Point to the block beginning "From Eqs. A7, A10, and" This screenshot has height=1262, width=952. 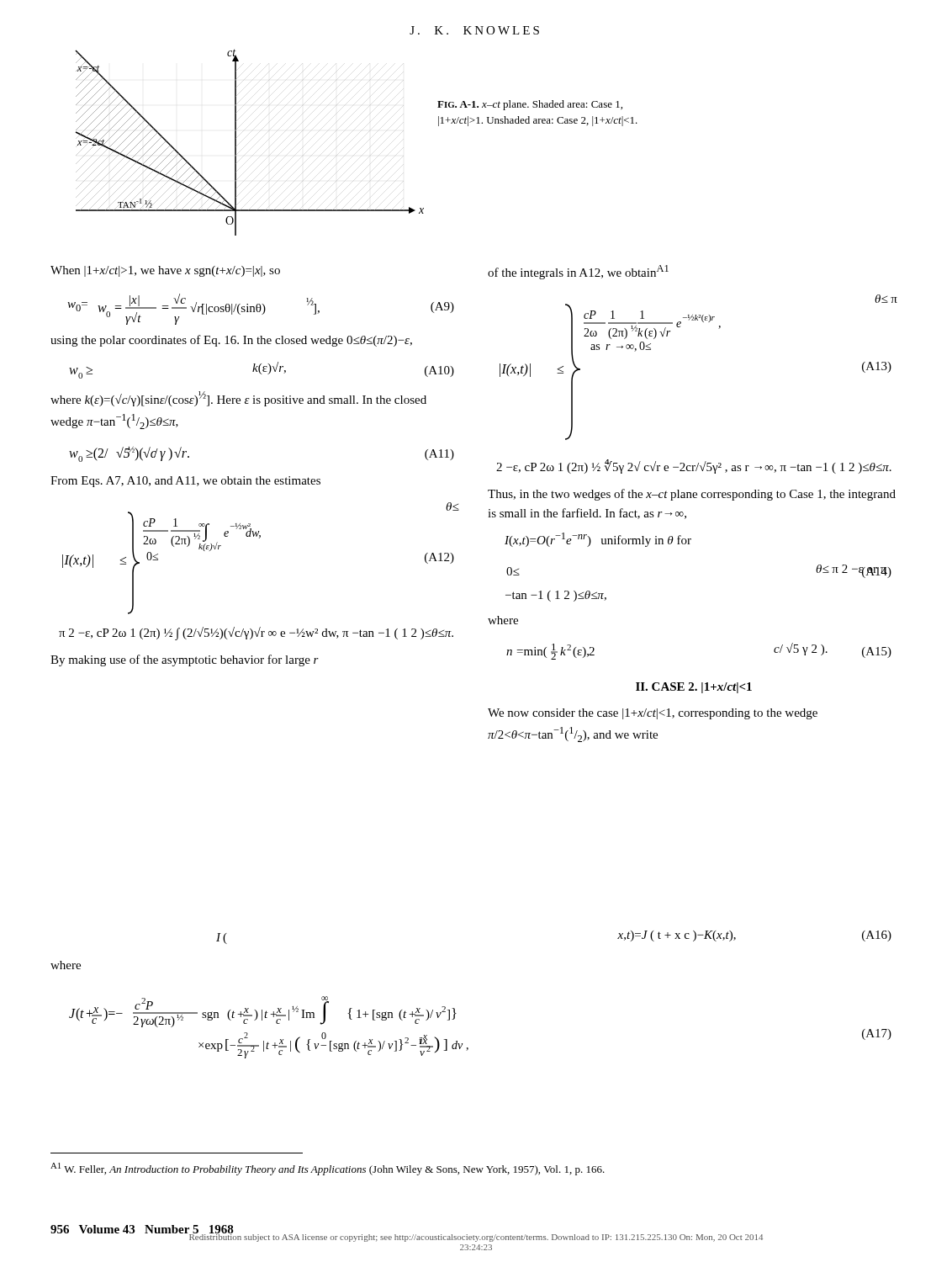(186, 481)
